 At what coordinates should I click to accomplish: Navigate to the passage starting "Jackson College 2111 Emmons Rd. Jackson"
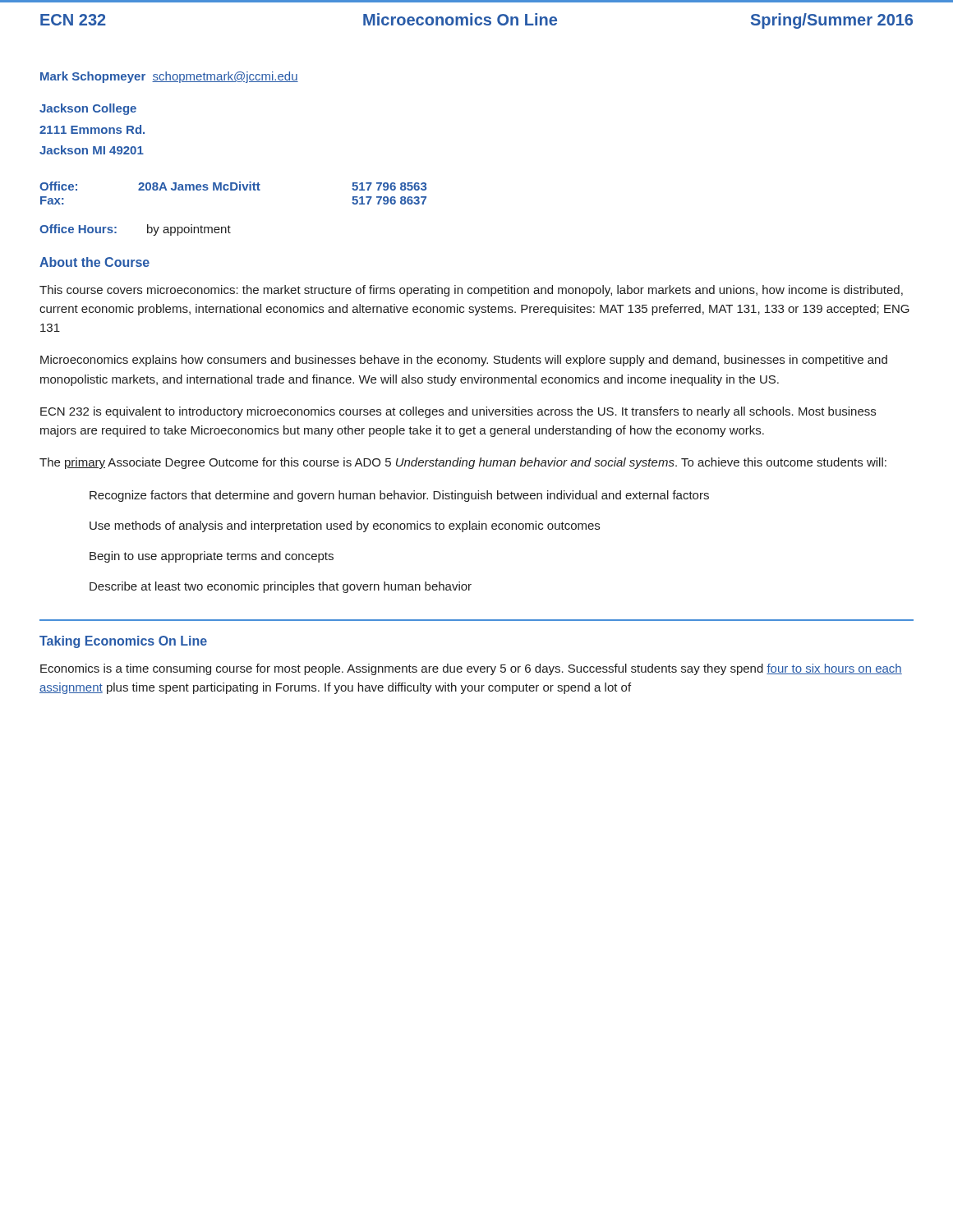tap(93, 129)
